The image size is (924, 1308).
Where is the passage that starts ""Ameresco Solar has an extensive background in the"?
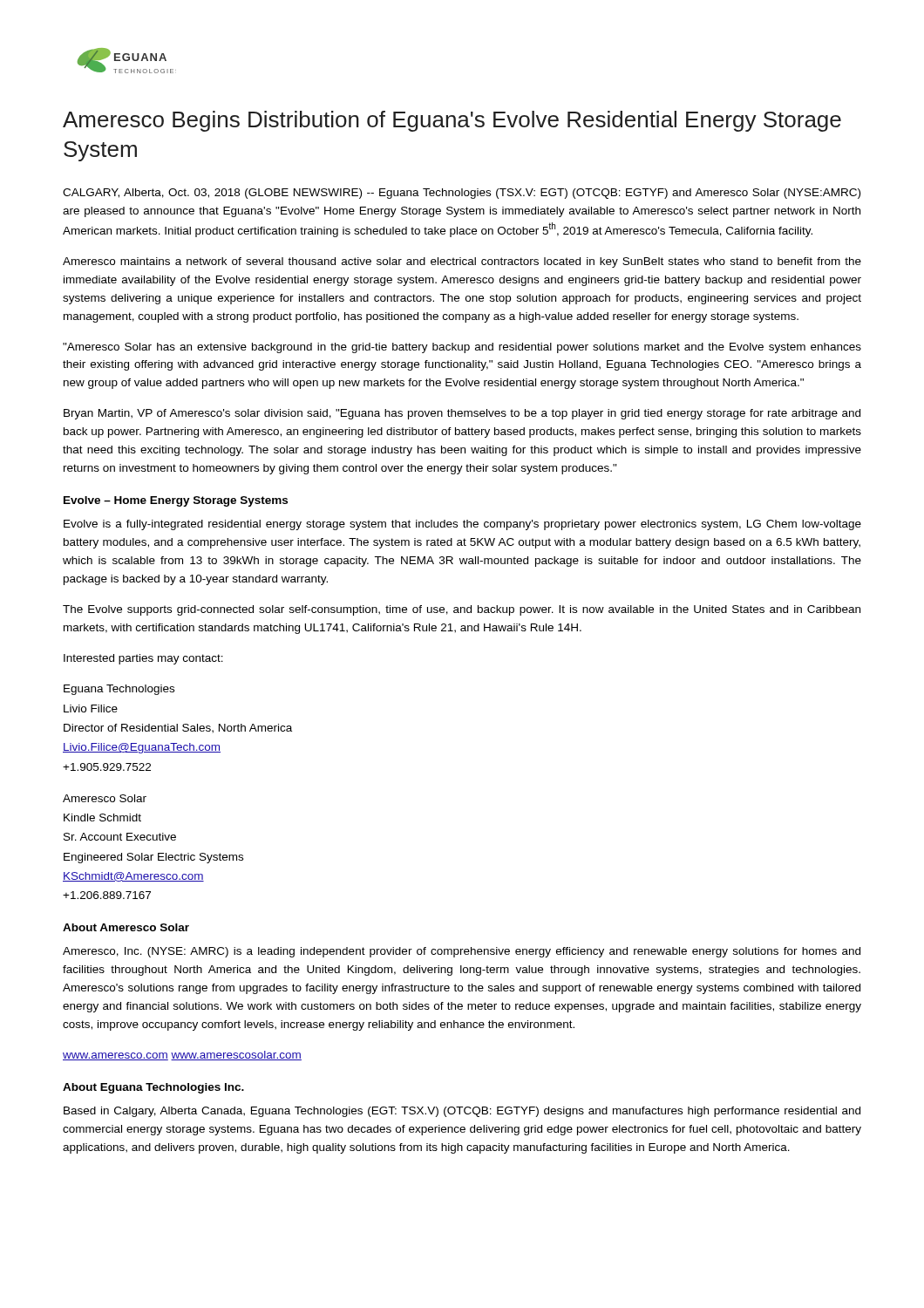click(462, 364)
